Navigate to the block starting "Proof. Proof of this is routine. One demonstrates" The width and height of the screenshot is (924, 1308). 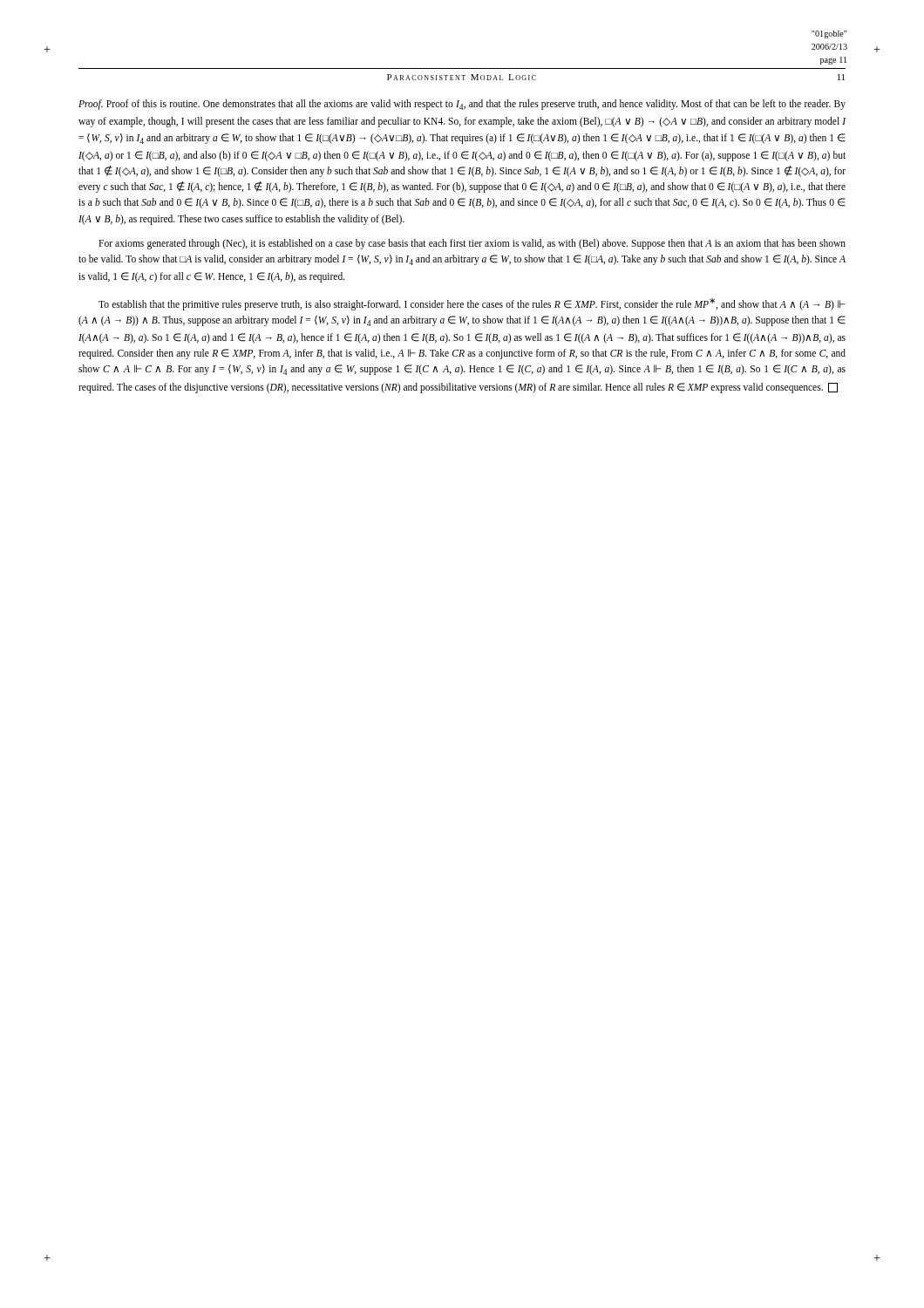[x=462, y=245]
